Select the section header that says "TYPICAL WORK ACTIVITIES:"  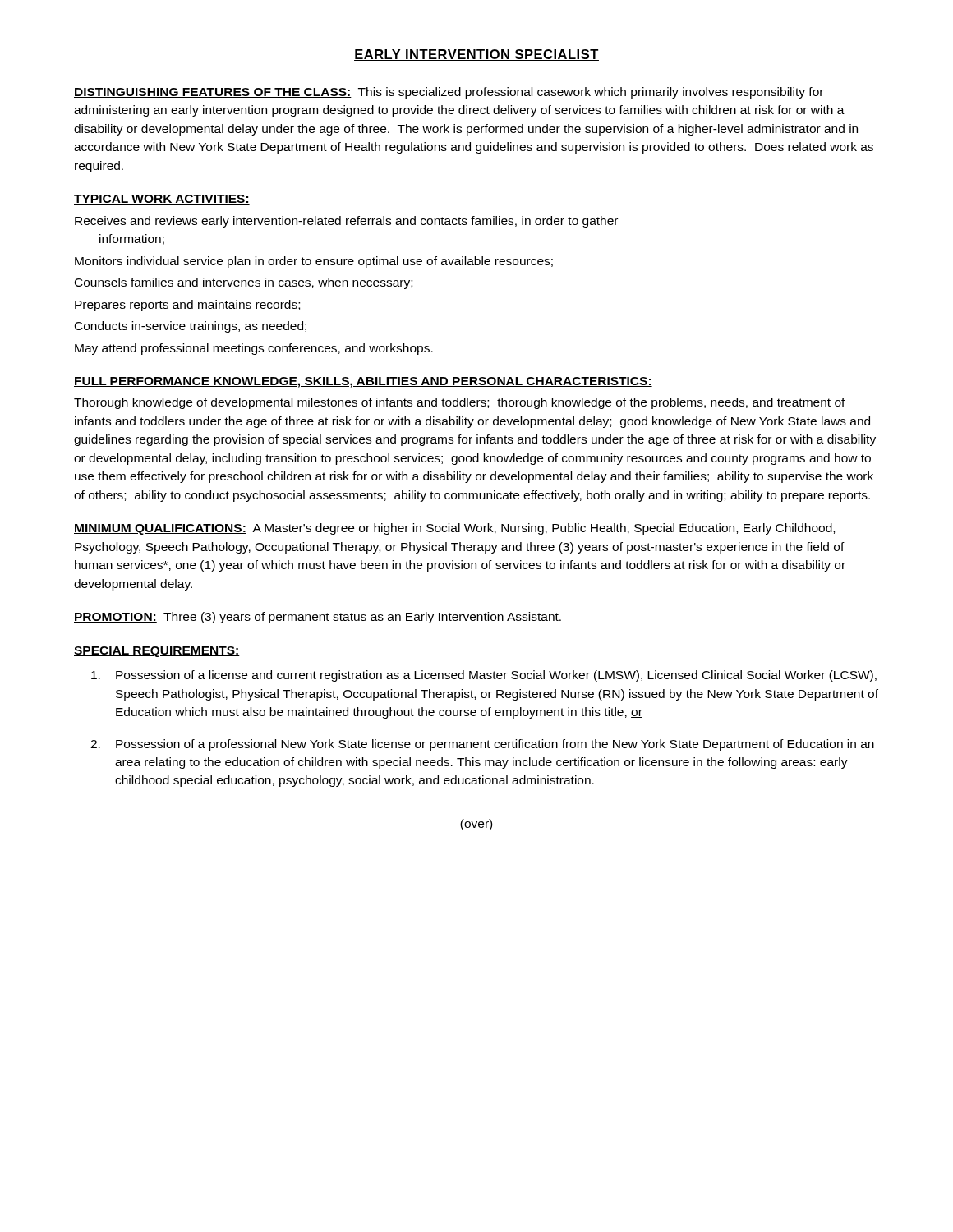tap(162, 199)
